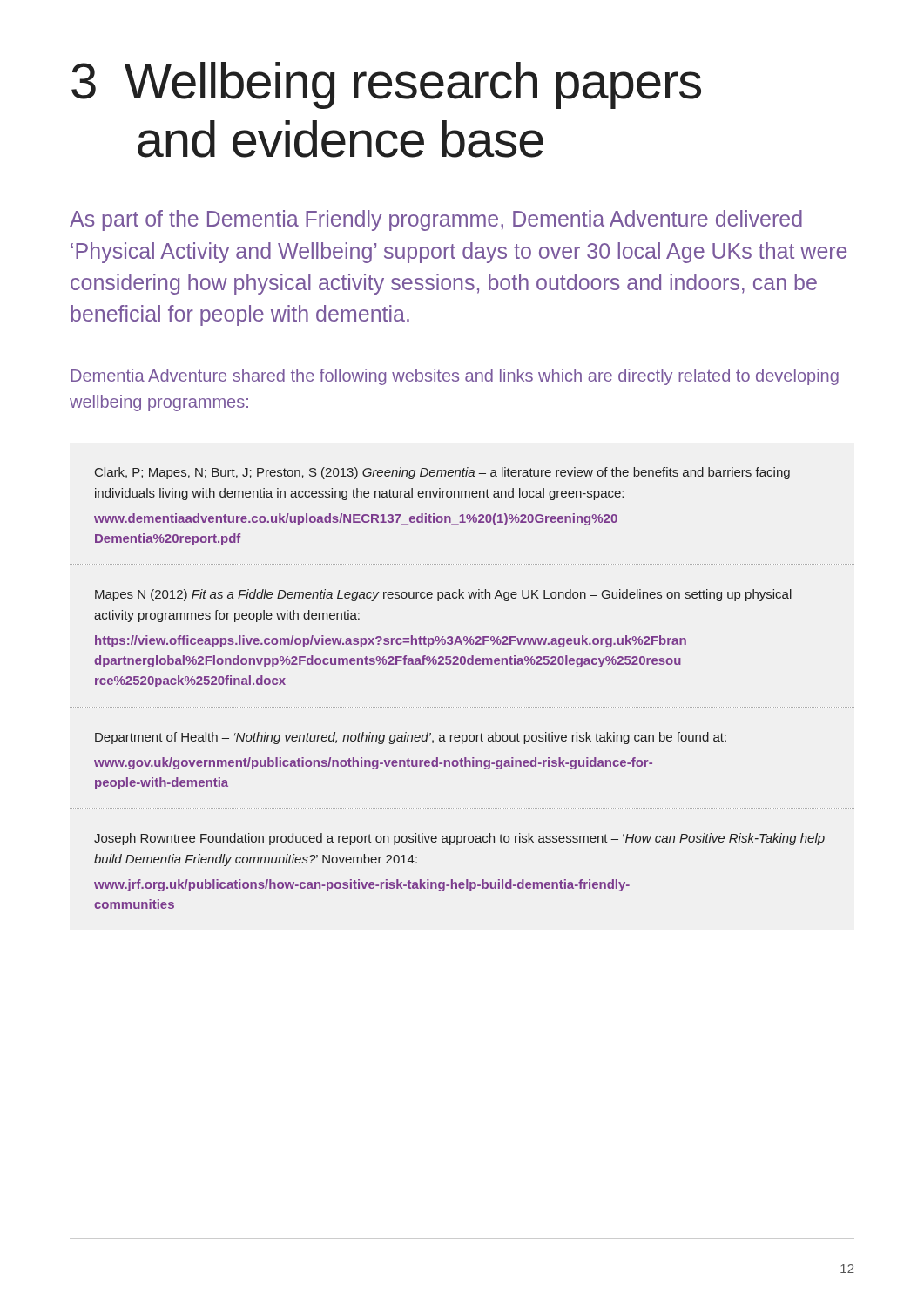Click on the text block that says "Mapes N (2012)"
The image size is (924, 1307).
pyautogui.click(x=462, y=637)
